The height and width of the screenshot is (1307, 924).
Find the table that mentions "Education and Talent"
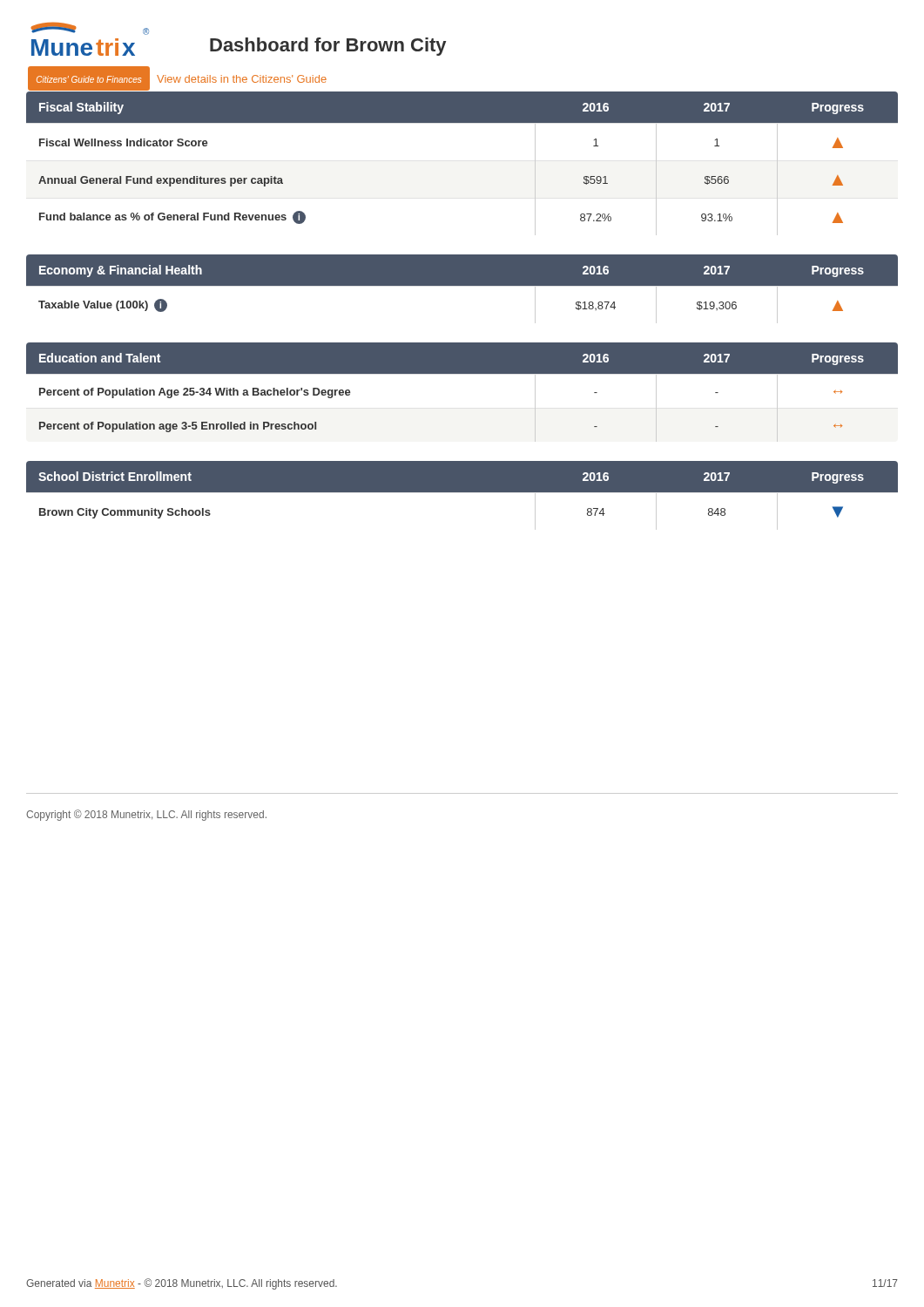[462, 392]
